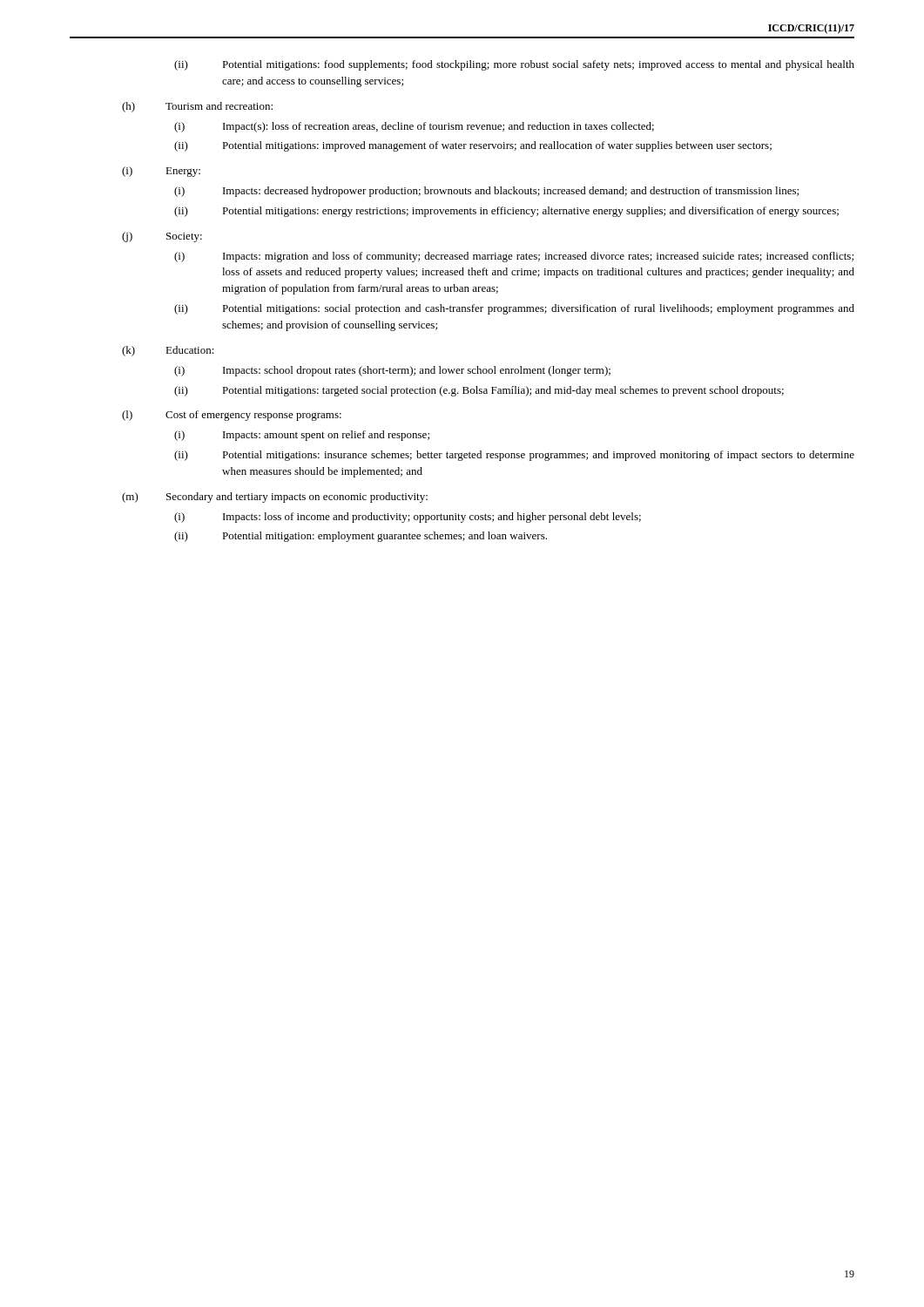924x1307 pixels.
Task: Point to the text block starting "(ii) Potential mitigation: employment guarantee"
Action: click(514, 537)
